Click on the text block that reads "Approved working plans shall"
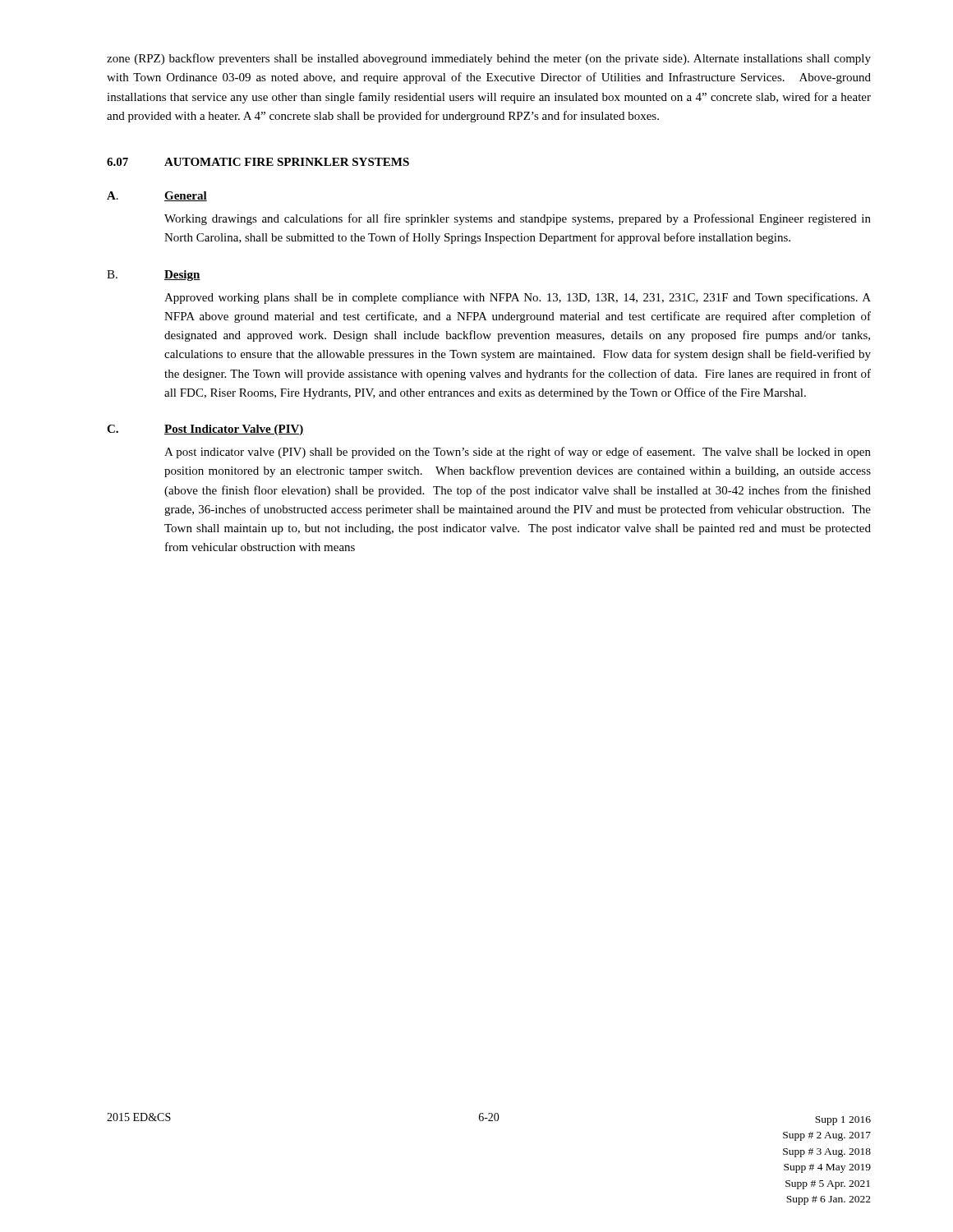Viewport: 953px width, 1232px height. tap(518, 345)
